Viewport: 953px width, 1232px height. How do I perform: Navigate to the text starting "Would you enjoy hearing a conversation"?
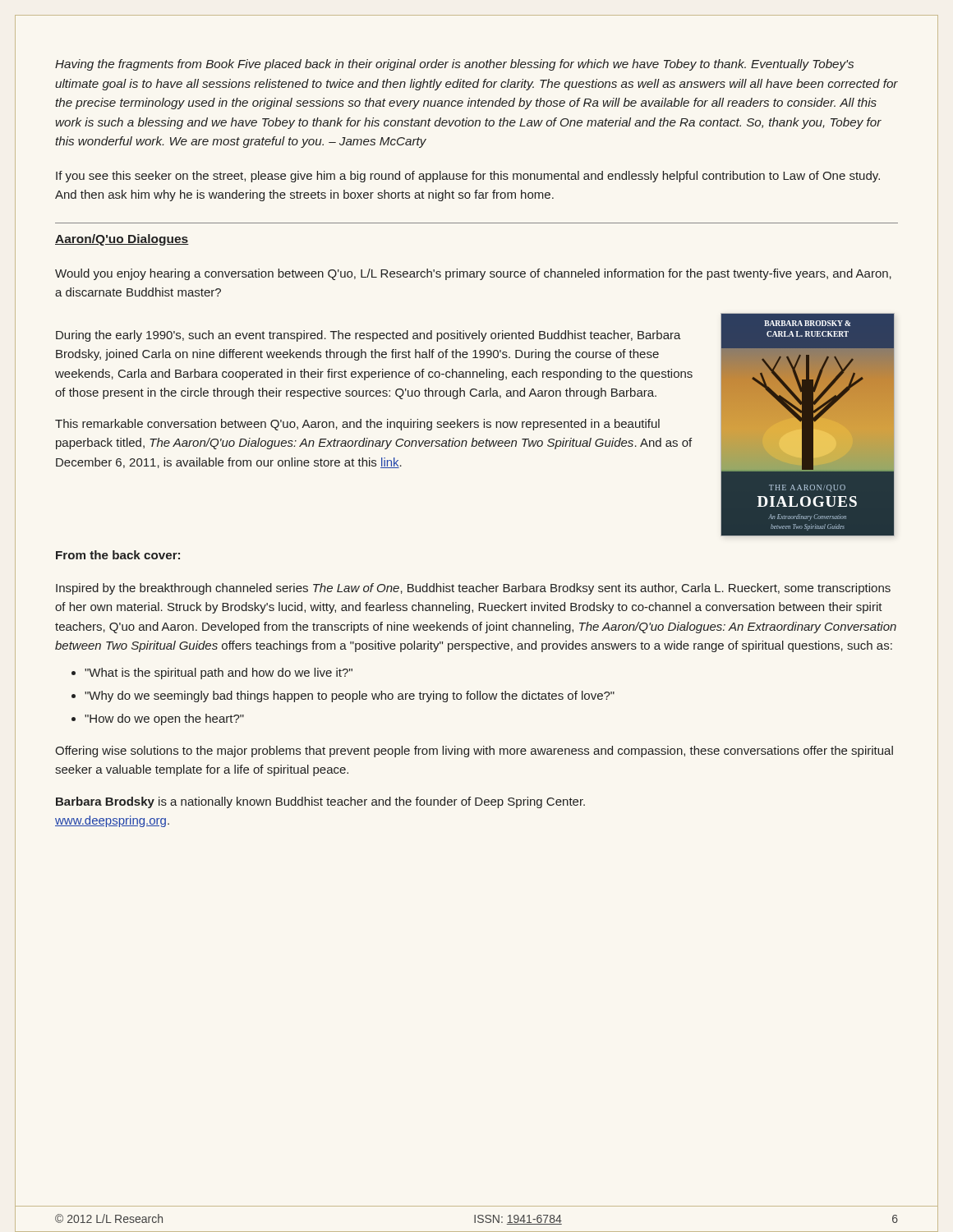(x=476, y=282)
